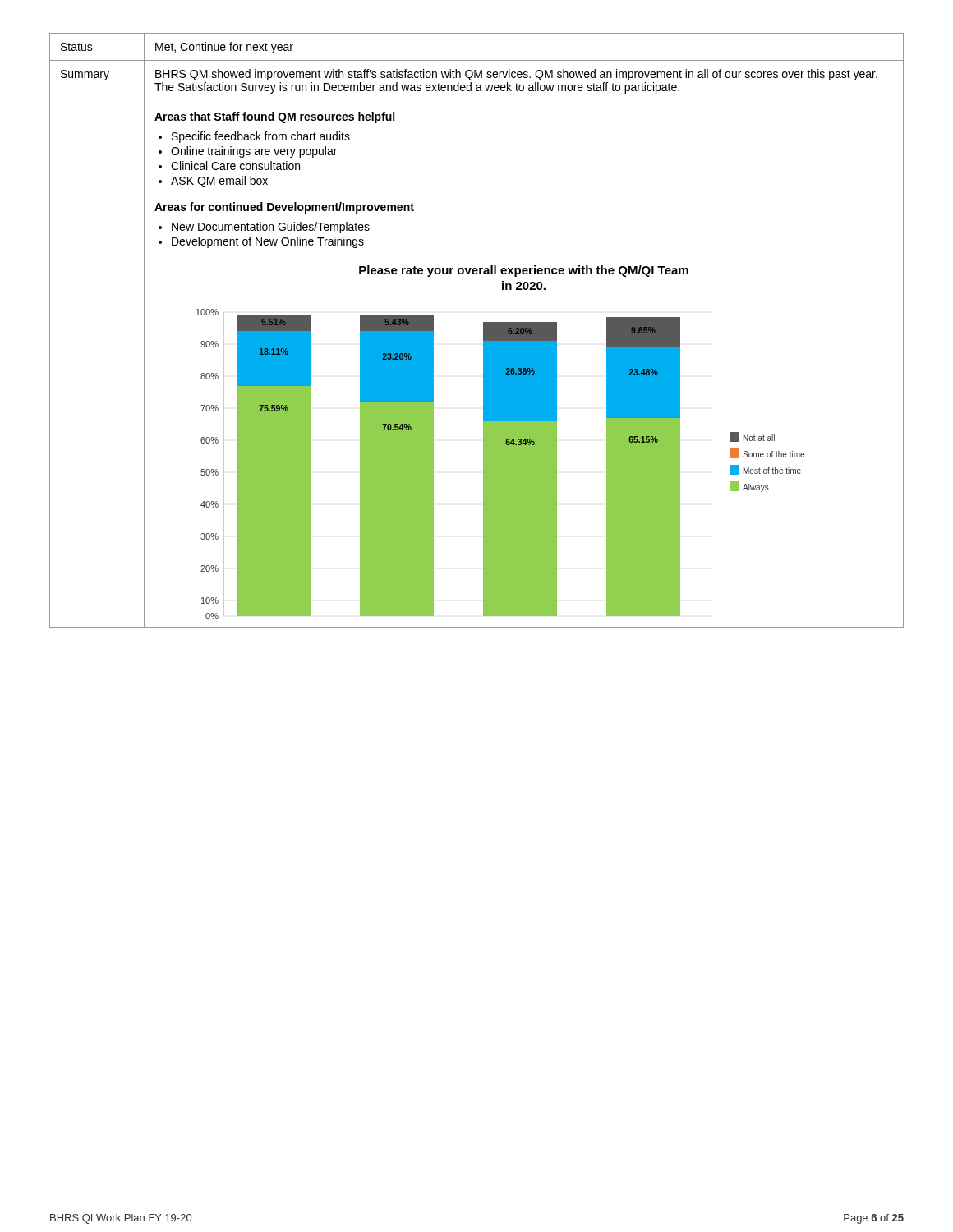Point to the element starting "Online trainings are very popular"
The width and height of the screenshot is (953, 1232).
pyautogui.click(x=254, y=151)
